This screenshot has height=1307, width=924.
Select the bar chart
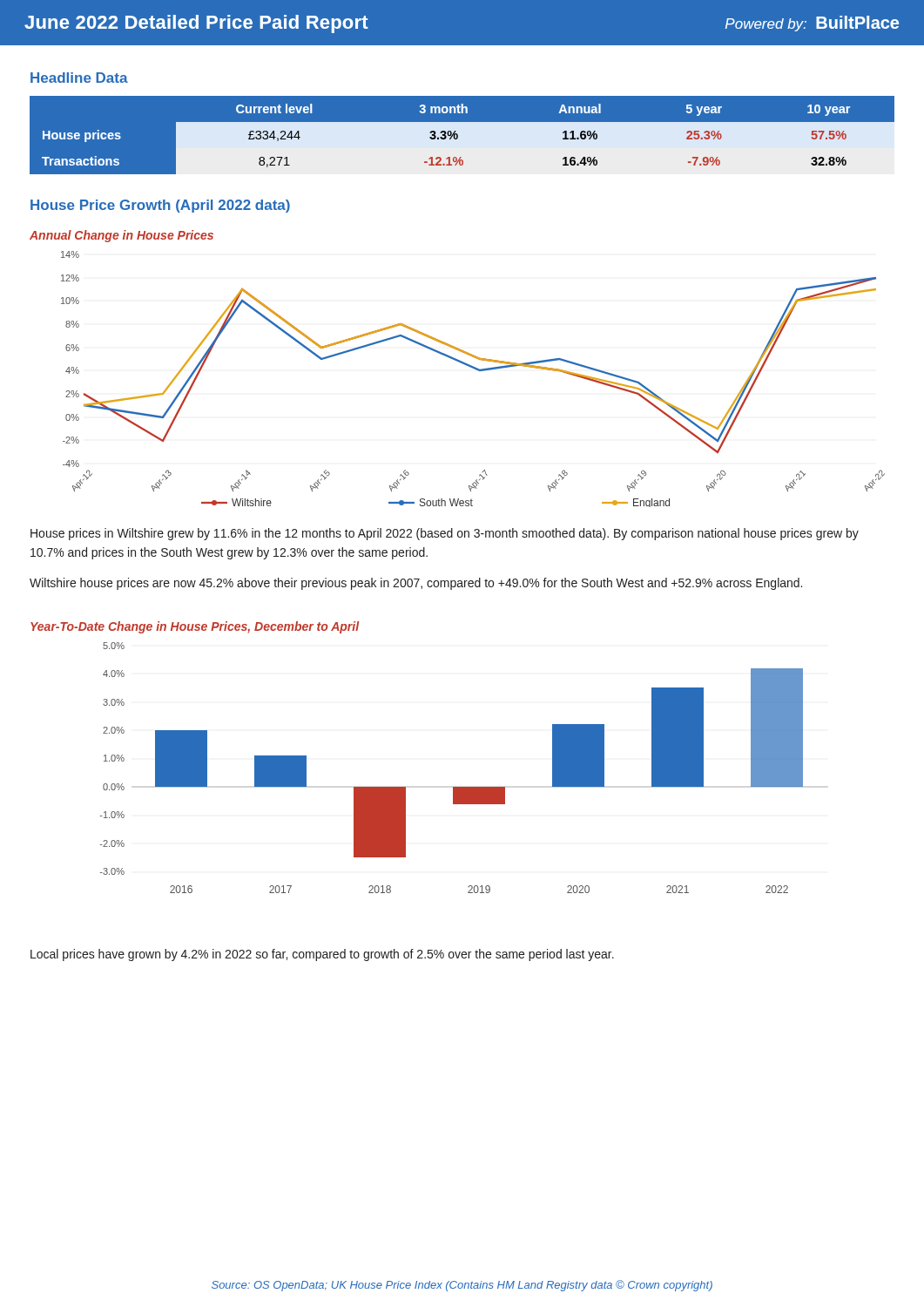click(x=462, y=787)
